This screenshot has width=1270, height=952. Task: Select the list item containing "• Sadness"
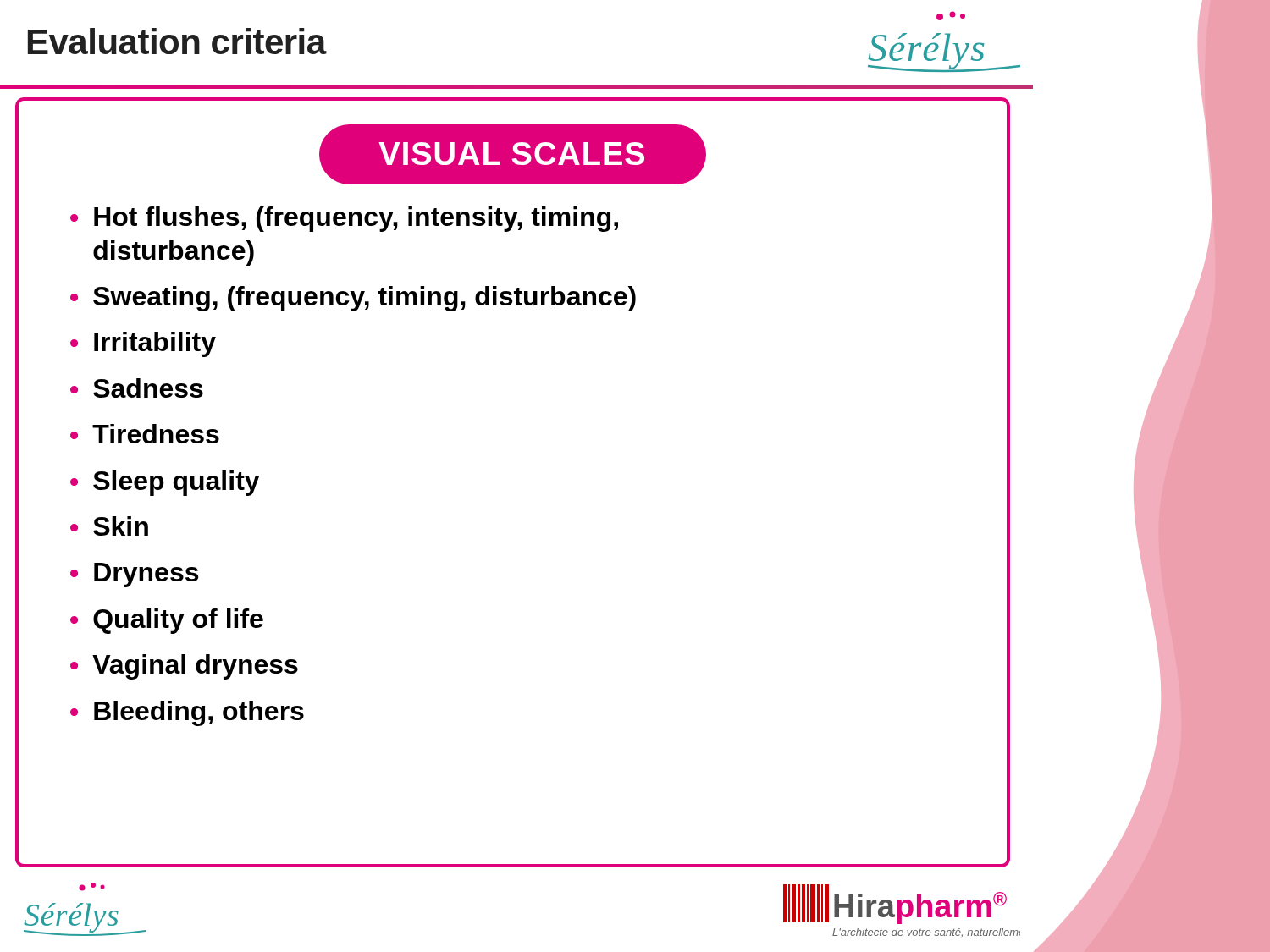137,388
